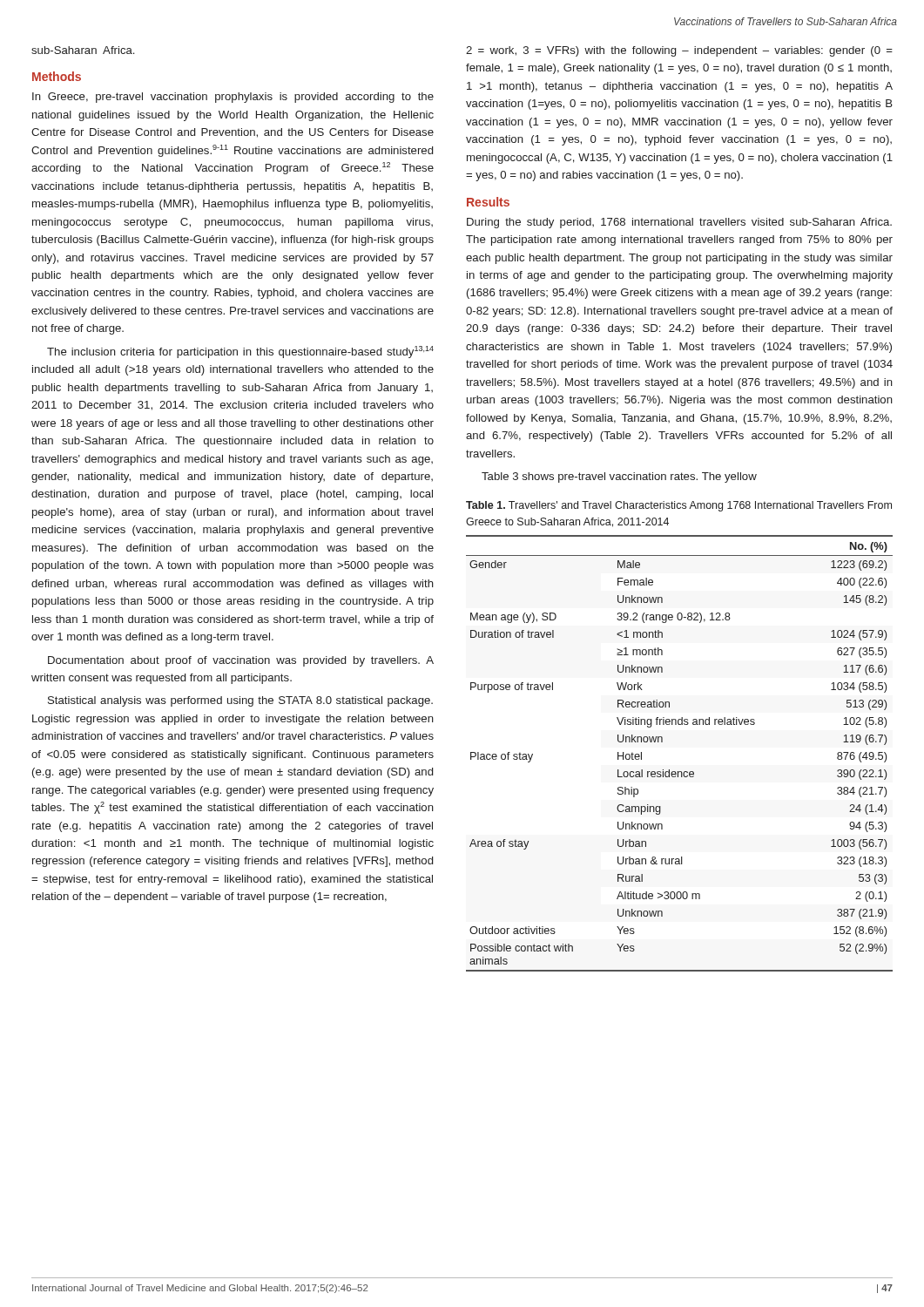
Task: Click on the caption that reads "Table 1. Travellers'"
Action: 679,514
